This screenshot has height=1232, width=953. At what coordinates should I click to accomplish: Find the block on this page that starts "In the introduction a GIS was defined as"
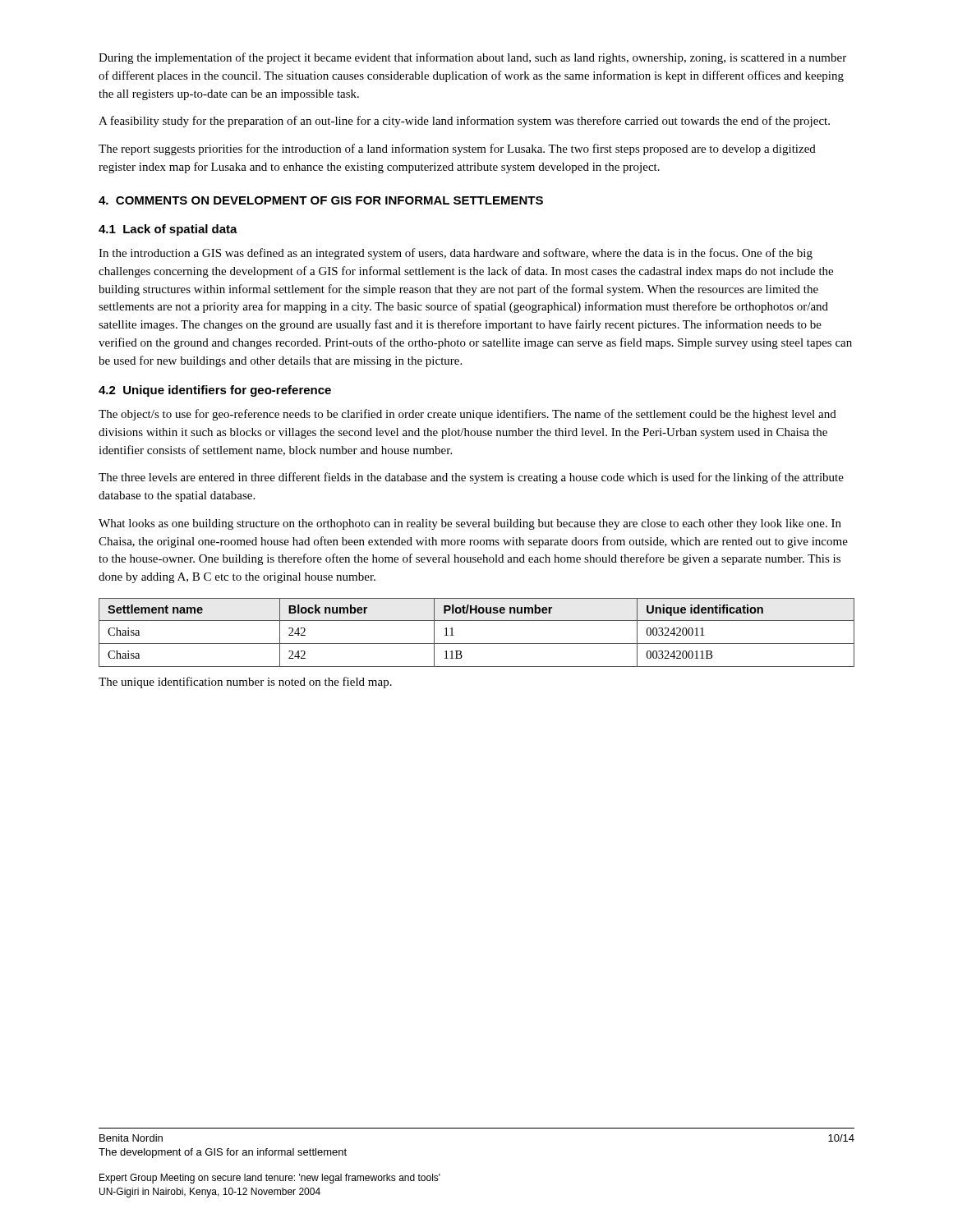pyautogui.click(x=476, y=307)
